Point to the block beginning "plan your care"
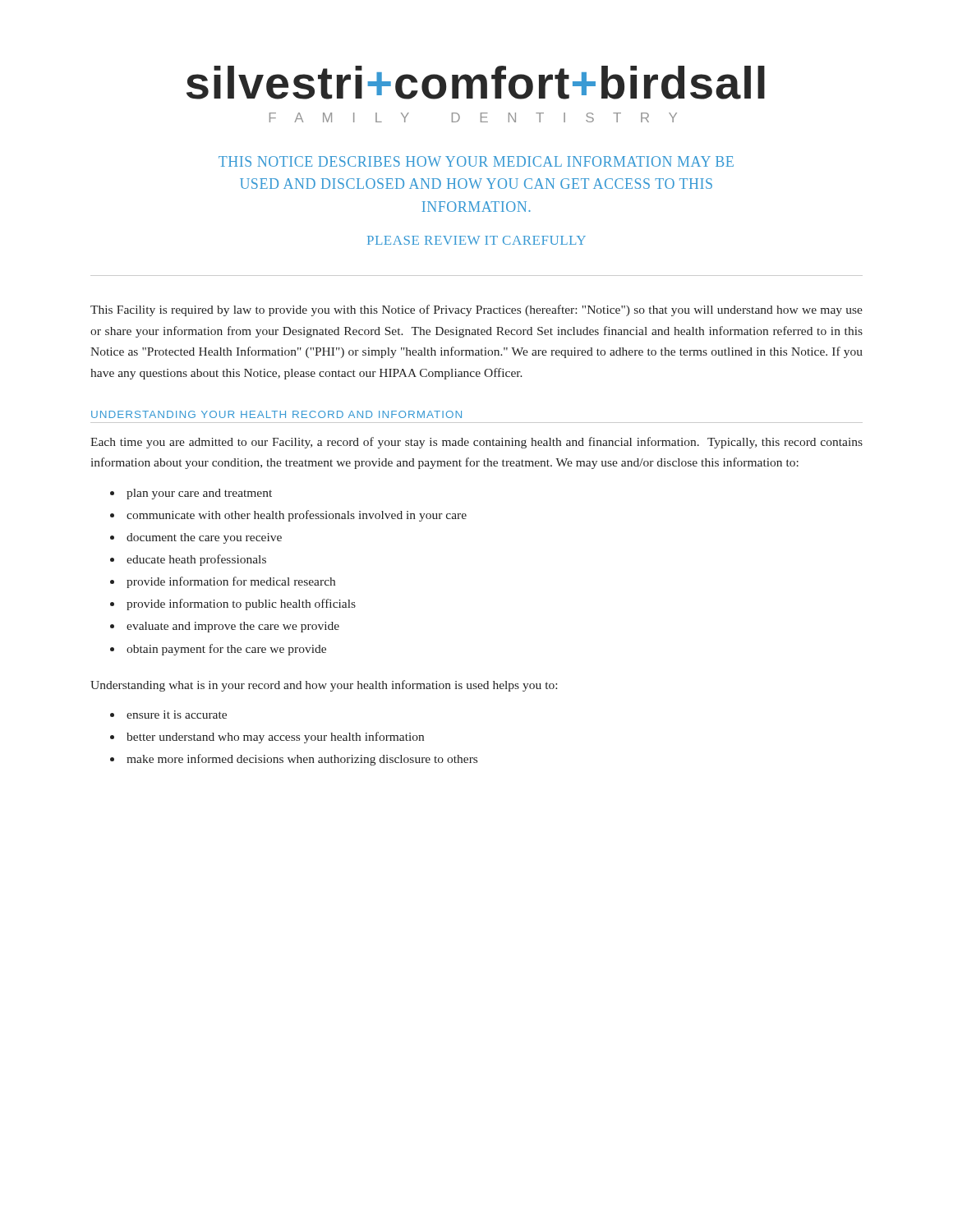The height and width of the screenshot is (1232, 953). click(x=199, y=492)
